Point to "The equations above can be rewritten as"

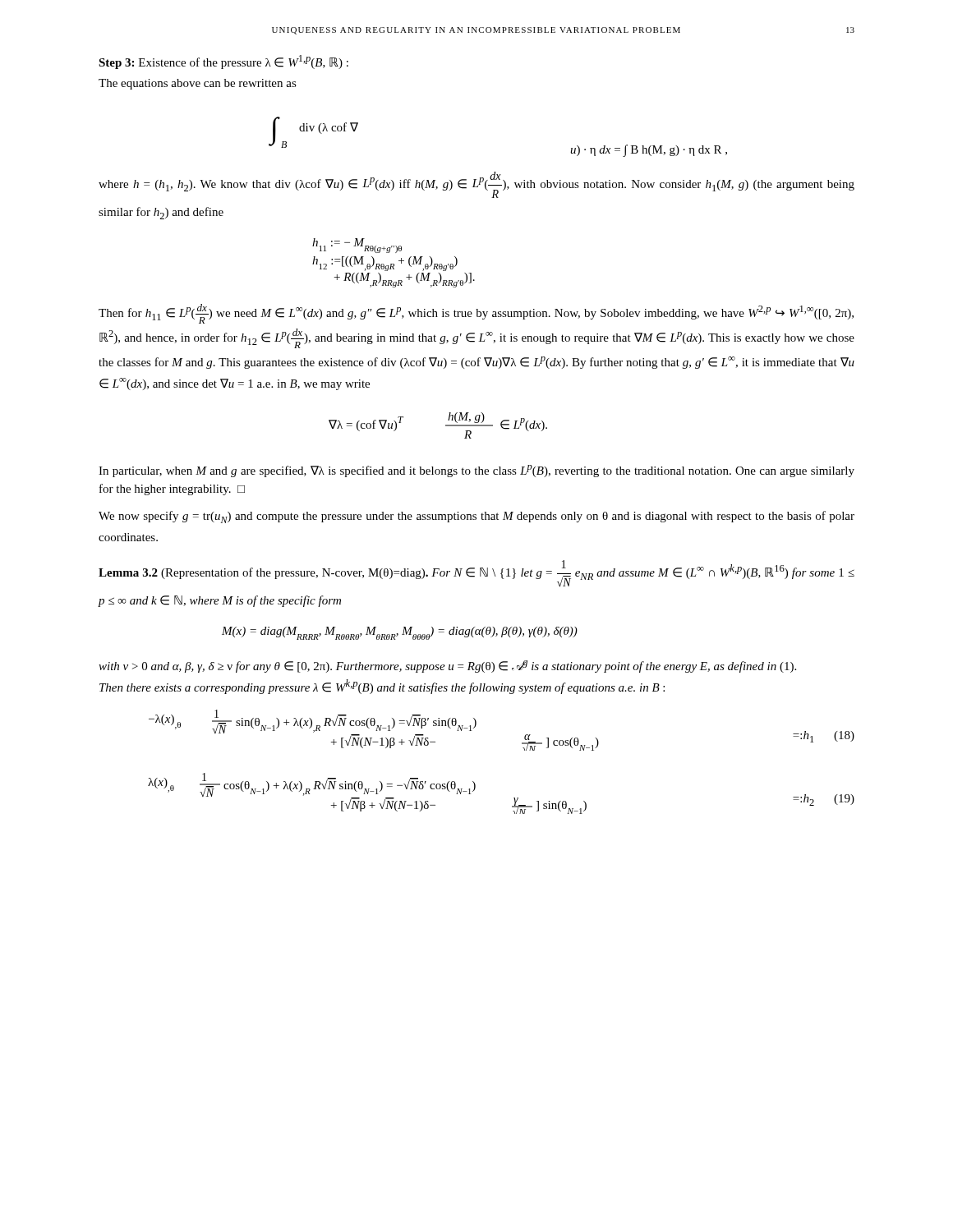coord(197,83)
